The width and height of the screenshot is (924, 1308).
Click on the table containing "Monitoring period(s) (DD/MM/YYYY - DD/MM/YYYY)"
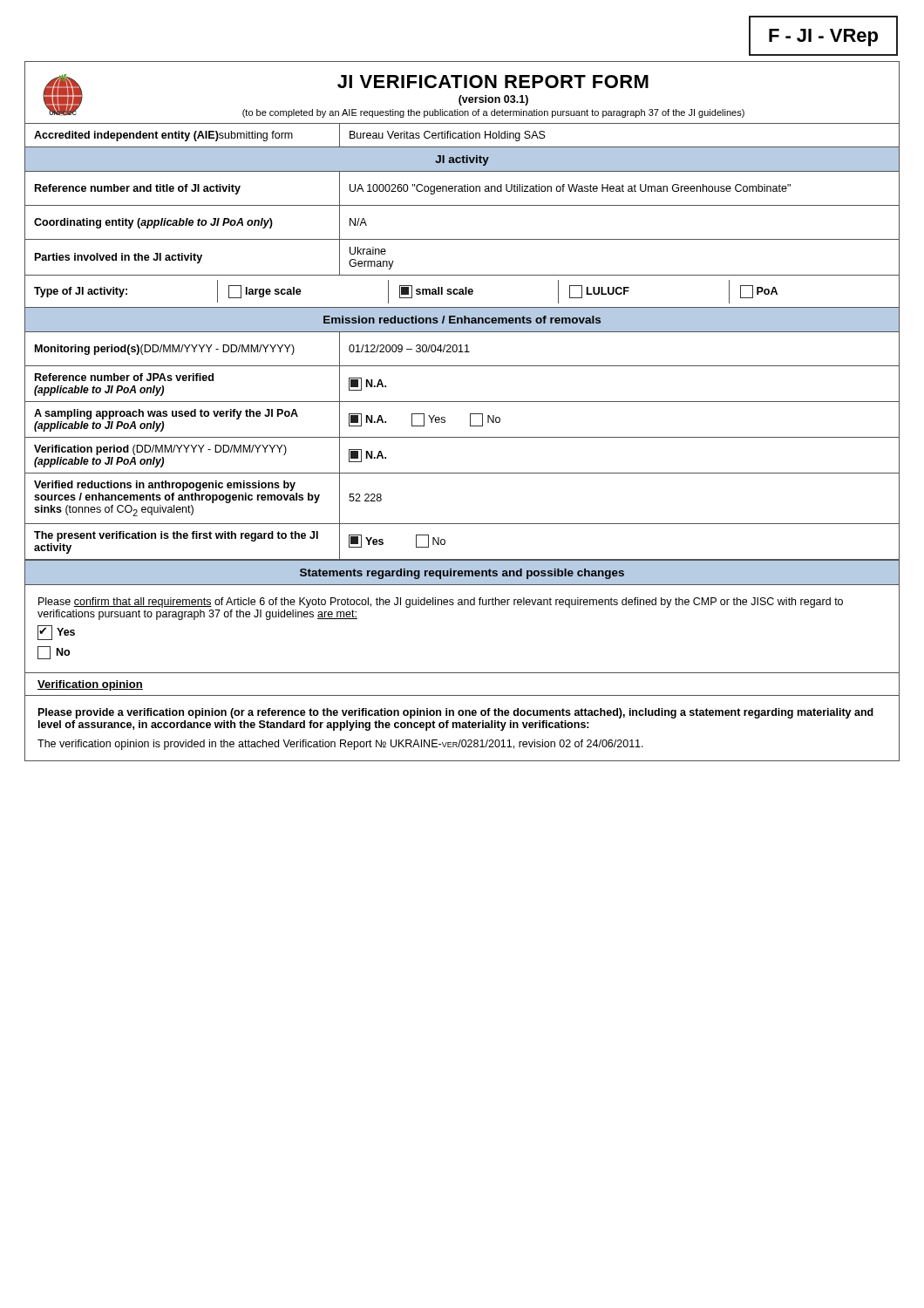pos(462,349)
